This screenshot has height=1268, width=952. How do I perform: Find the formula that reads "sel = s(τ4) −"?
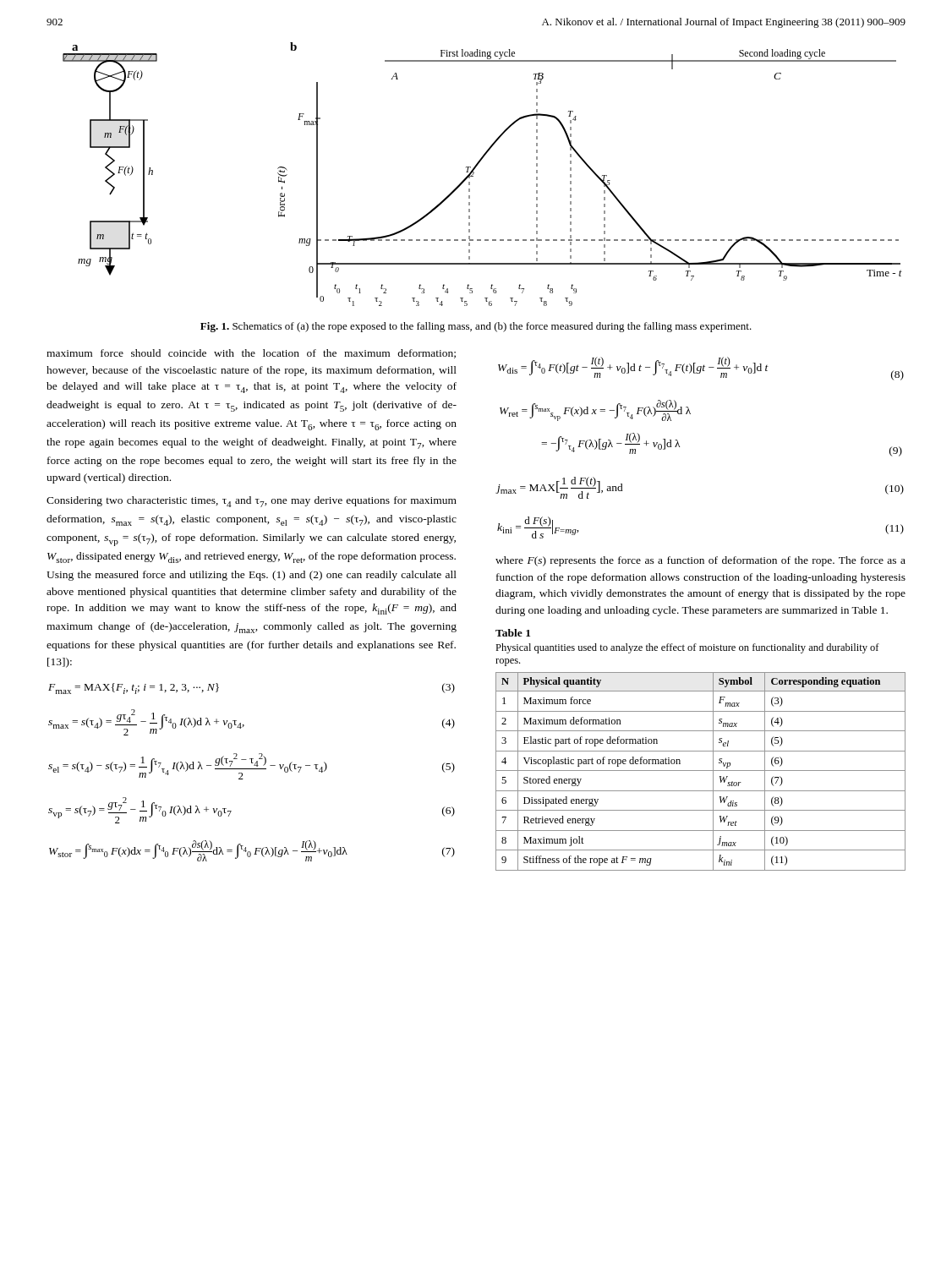tap(252, 767)
